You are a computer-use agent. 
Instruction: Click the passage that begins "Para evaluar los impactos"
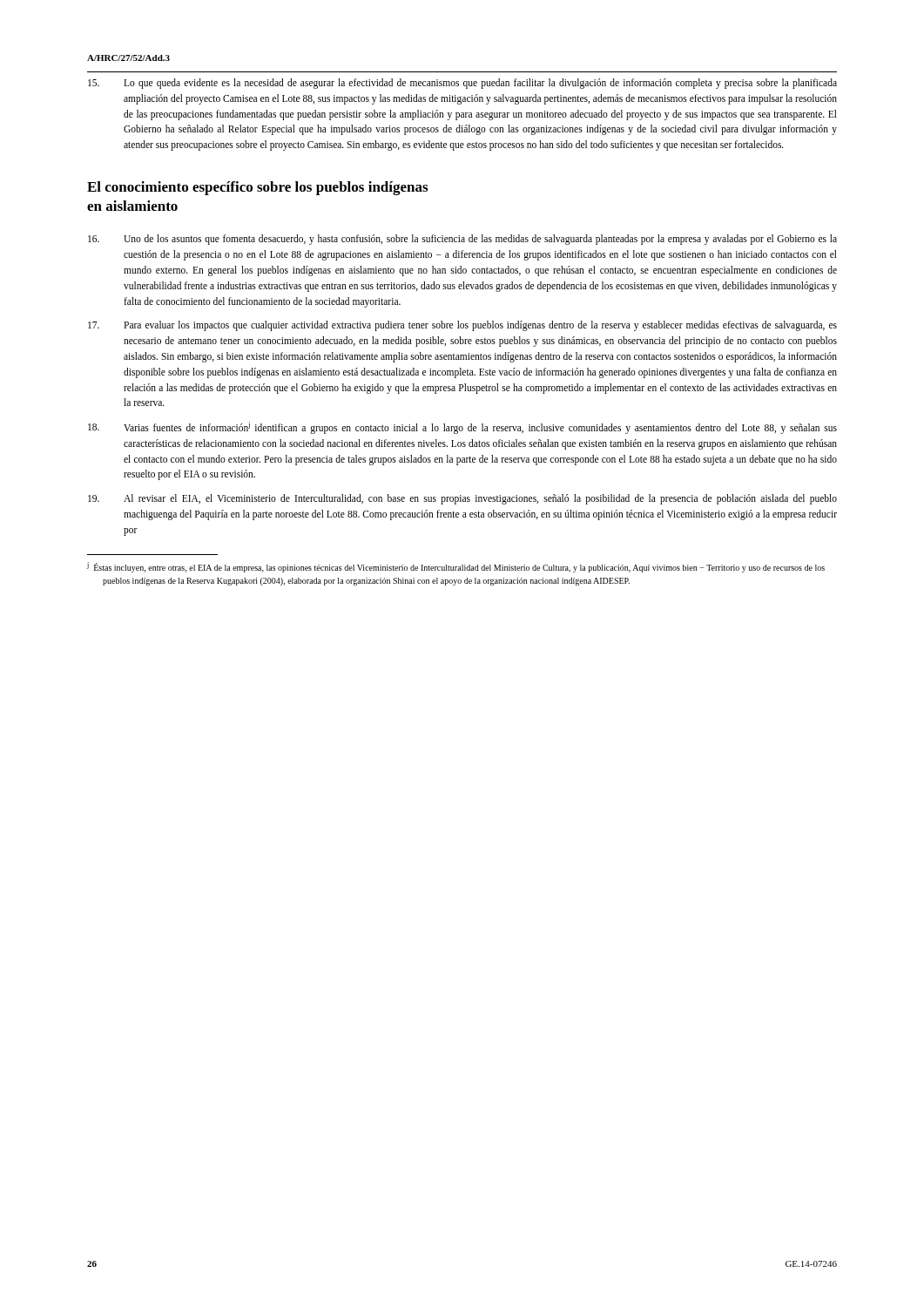(x=462, y=365)
